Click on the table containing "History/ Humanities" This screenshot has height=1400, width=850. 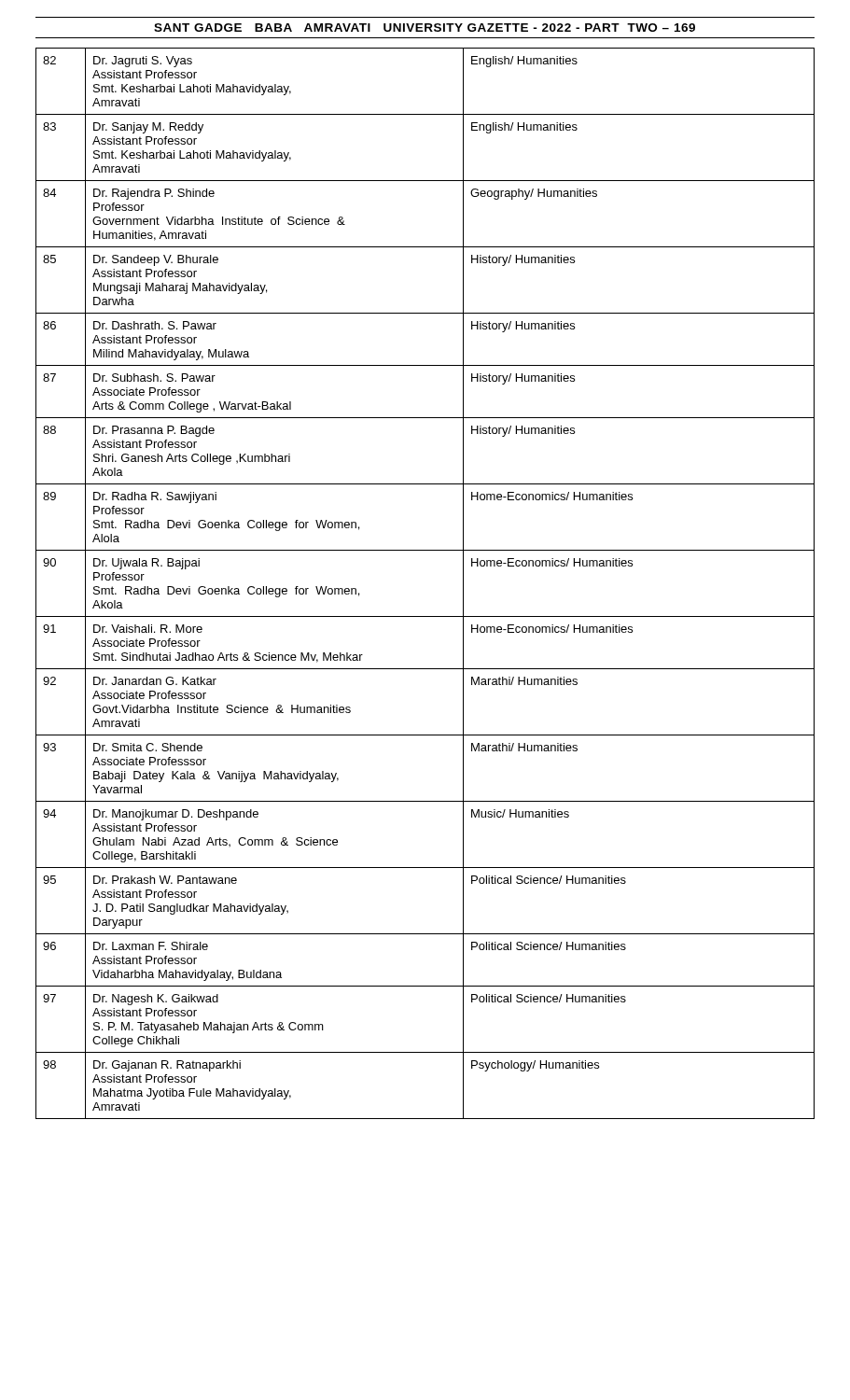425,583
